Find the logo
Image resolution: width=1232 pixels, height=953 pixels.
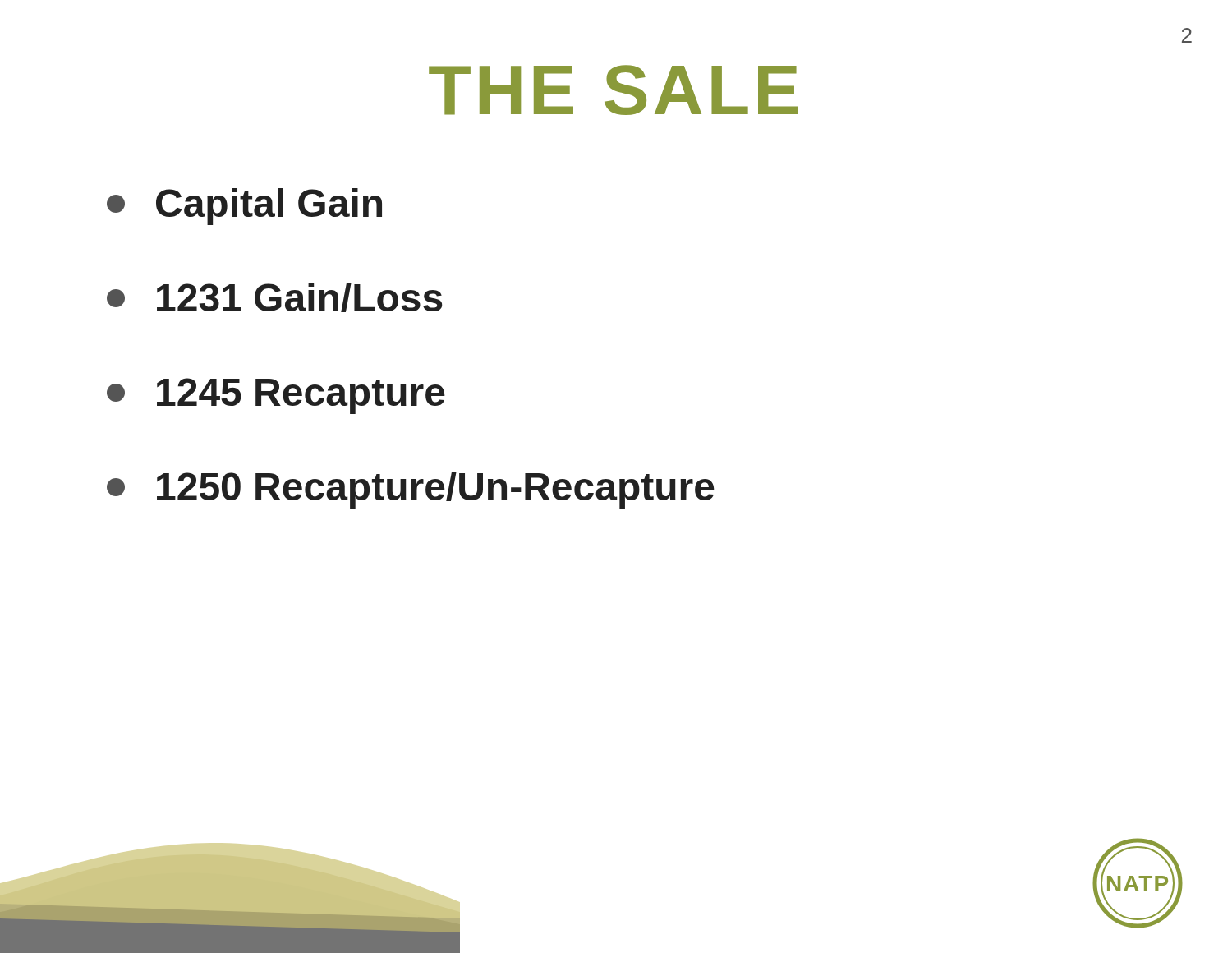(1138, 883)
